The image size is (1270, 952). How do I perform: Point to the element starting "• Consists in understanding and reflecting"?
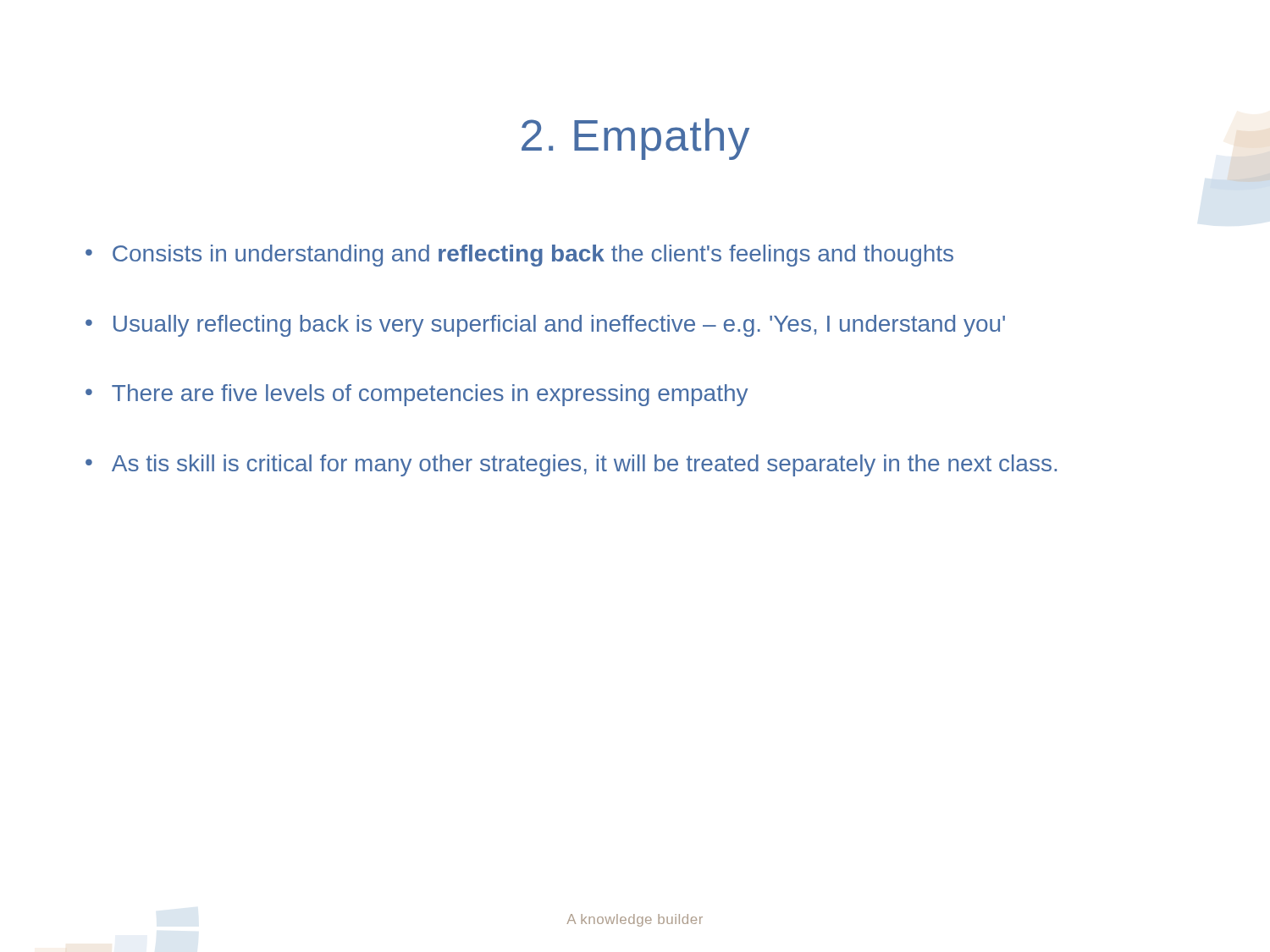coord(519,254)
